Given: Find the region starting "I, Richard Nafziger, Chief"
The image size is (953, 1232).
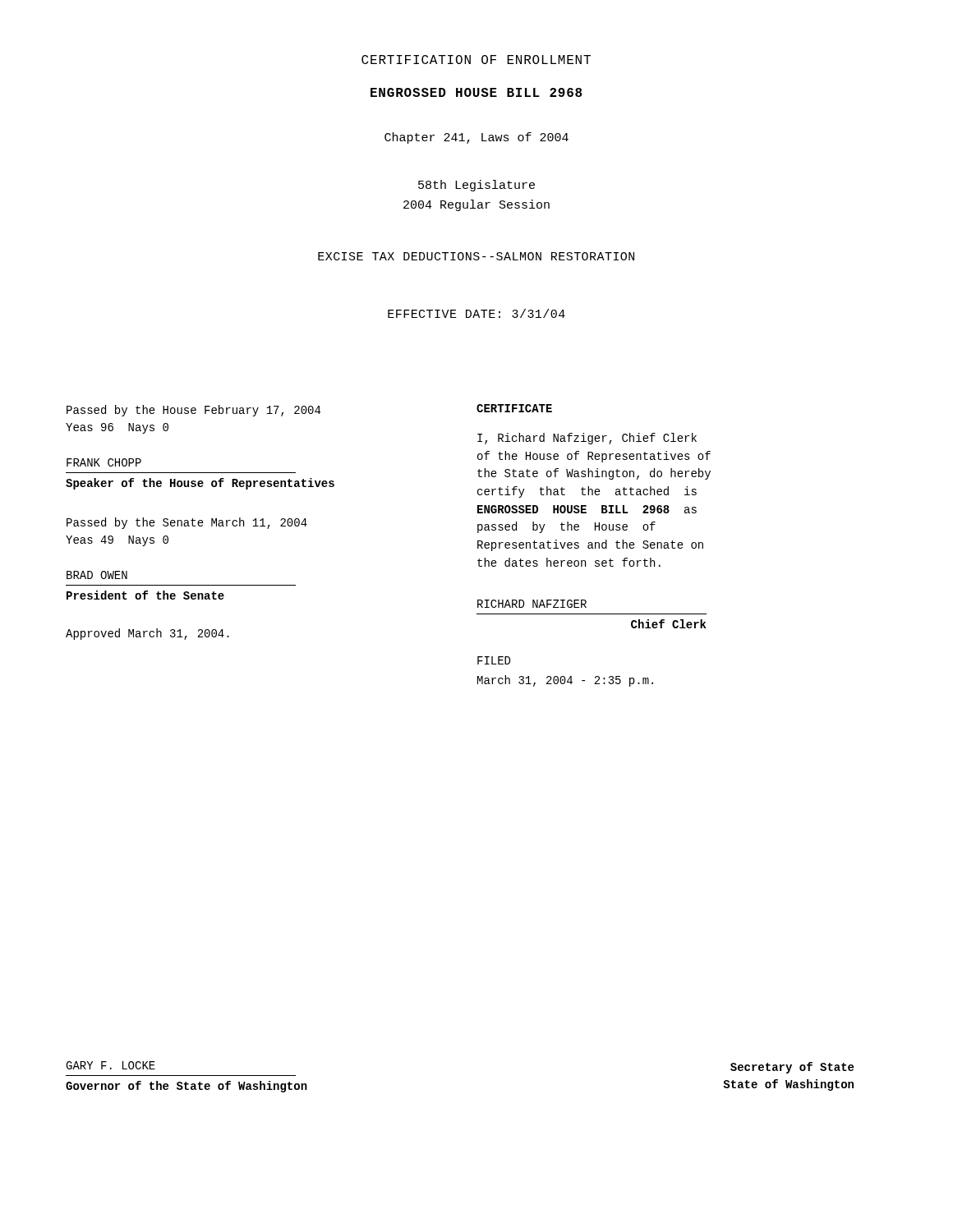Looking at the screenshot, I should [594, 501].
